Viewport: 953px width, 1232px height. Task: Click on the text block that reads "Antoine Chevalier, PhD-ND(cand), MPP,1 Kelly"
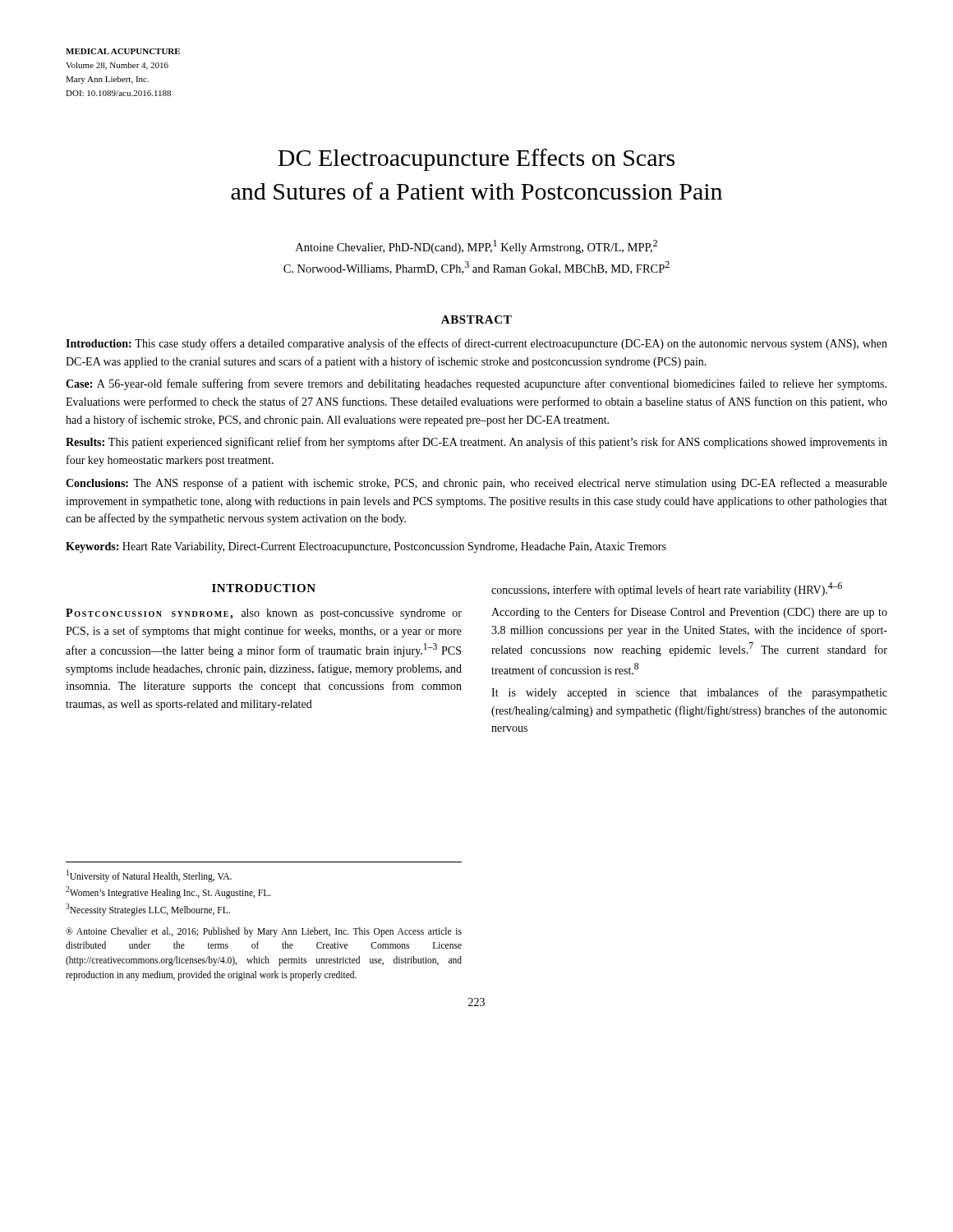tap(476, 256)
